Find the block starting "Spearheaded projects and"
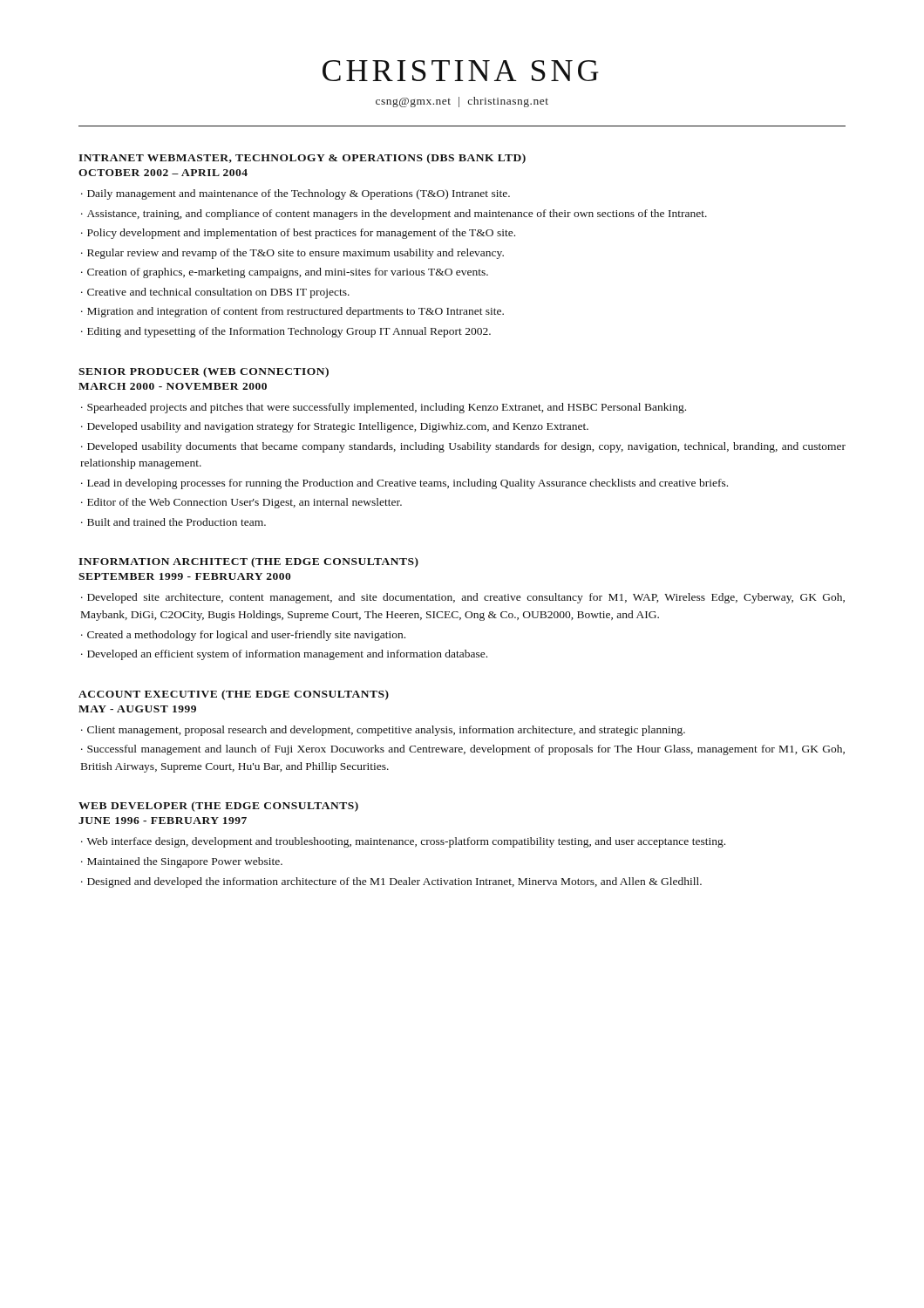 point(387,406)
